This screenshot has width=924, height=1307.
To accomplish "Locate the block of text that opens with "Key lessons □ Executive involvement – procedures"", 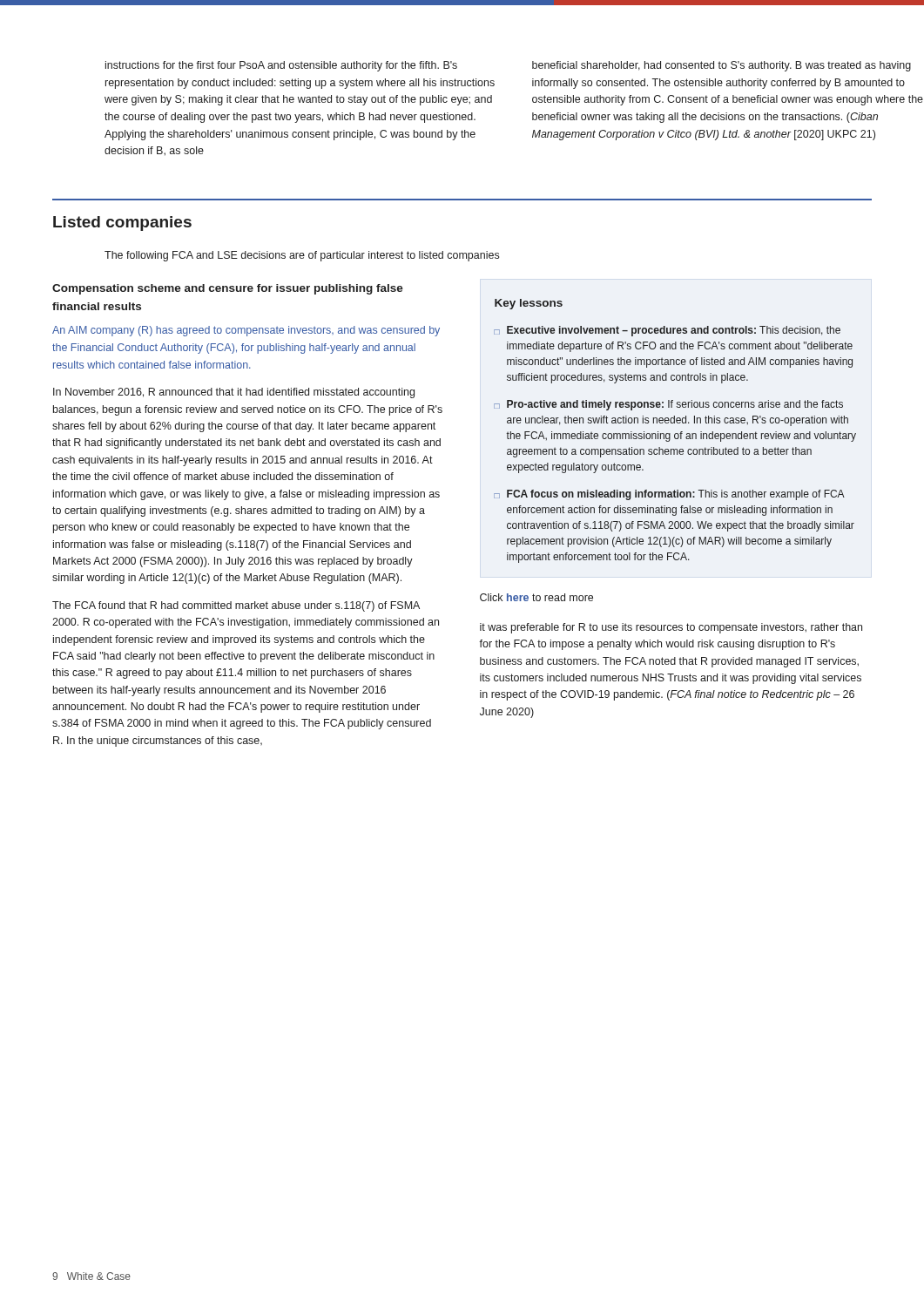I will (676, 429).
